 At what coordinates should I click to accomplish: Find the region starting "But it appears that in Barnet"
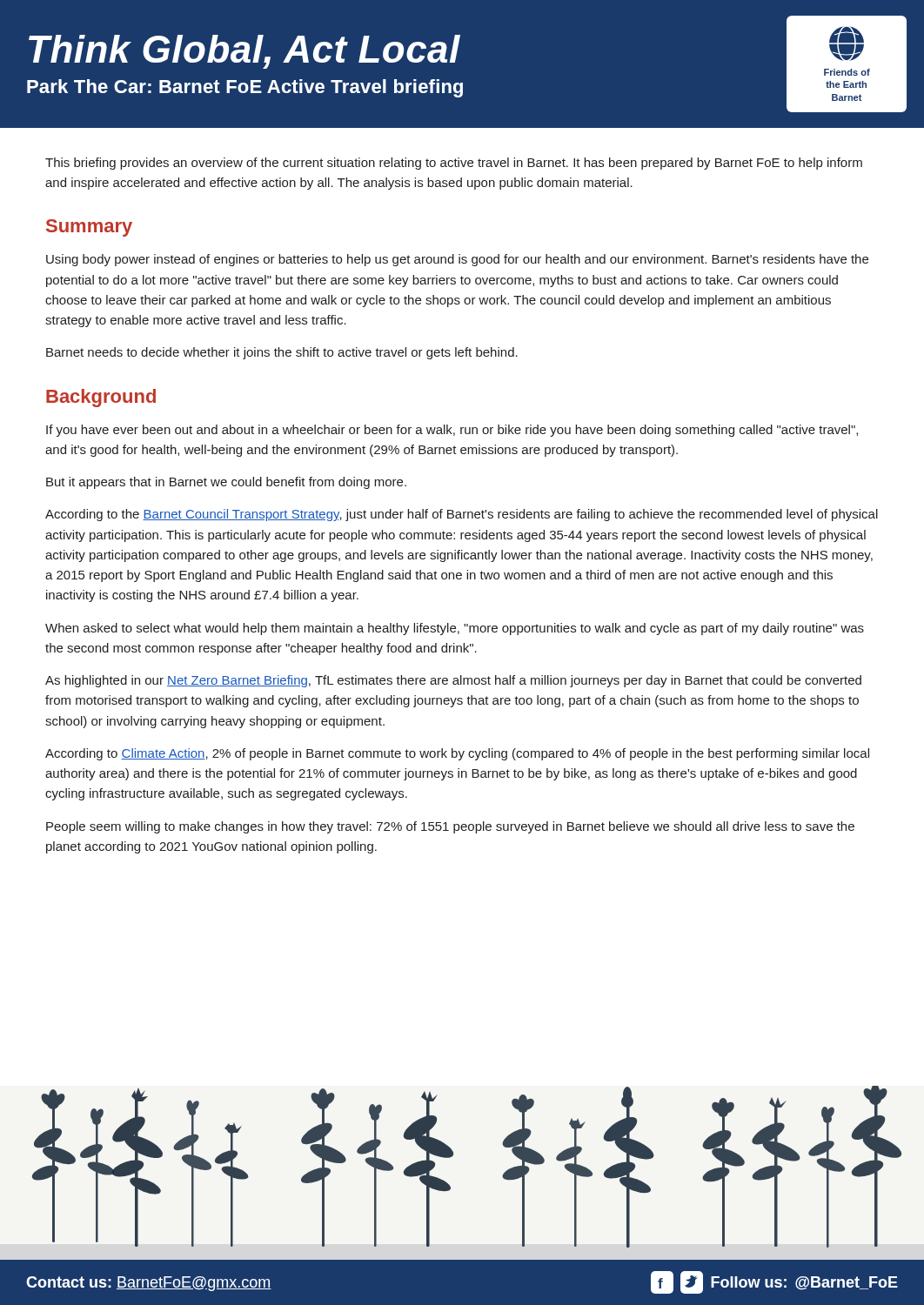point(226,482)
